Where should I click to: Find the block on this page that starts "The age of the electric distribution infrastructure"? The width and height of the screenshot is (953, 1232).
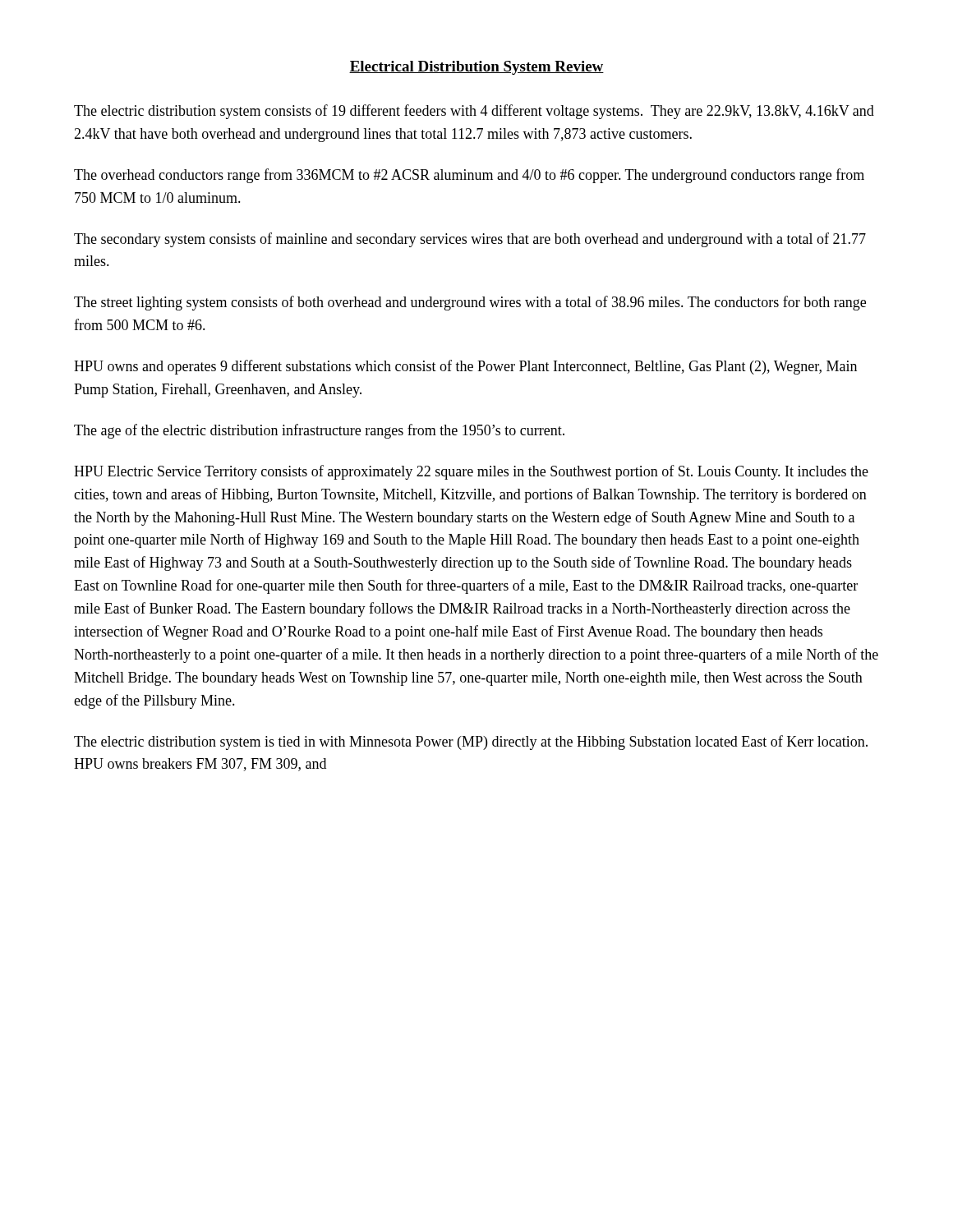(320, 430)
